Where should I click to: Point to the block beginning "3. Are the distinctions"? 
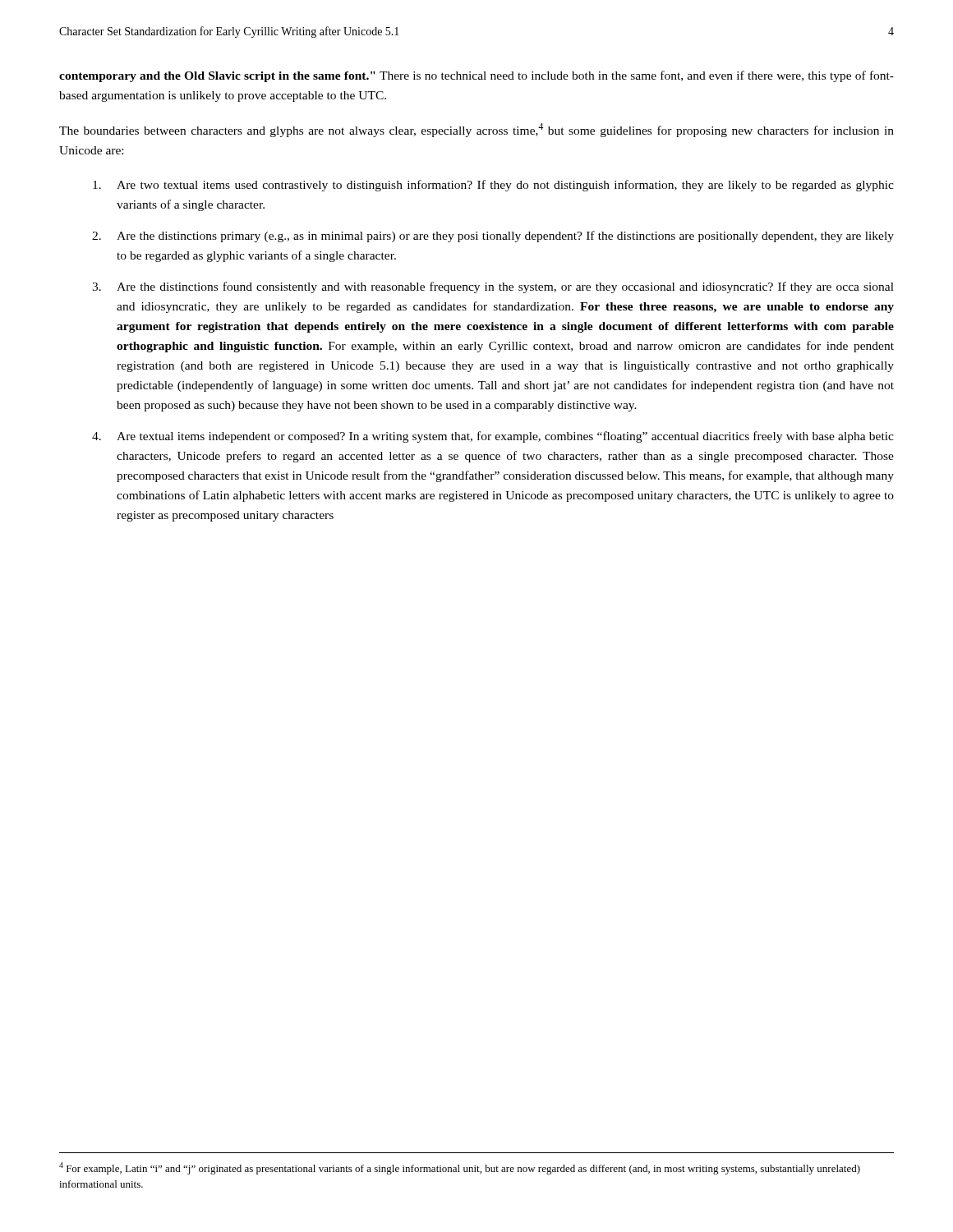point(493,346)
